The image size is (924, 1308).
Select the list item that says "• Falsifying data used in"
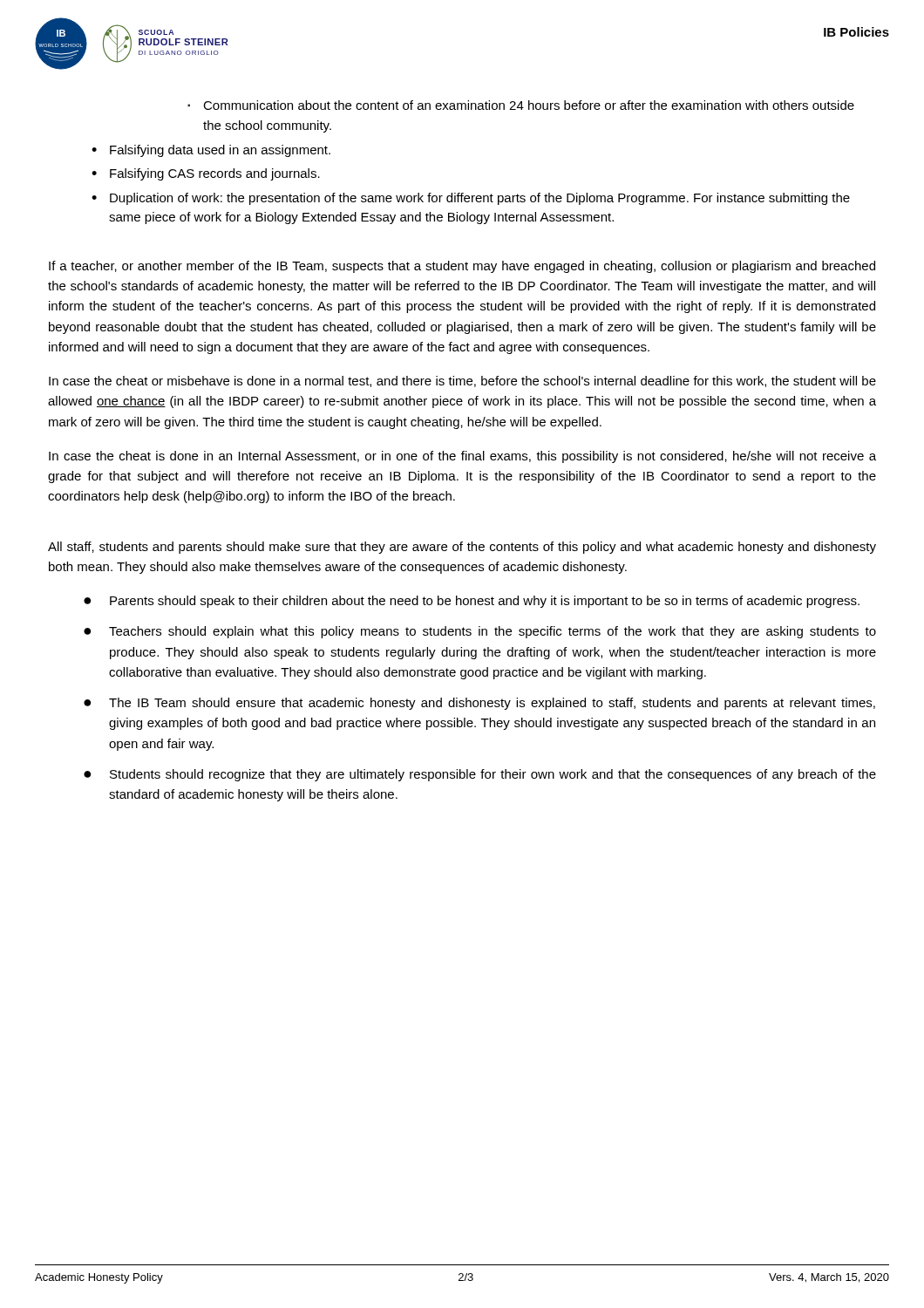tap(211, 151)
